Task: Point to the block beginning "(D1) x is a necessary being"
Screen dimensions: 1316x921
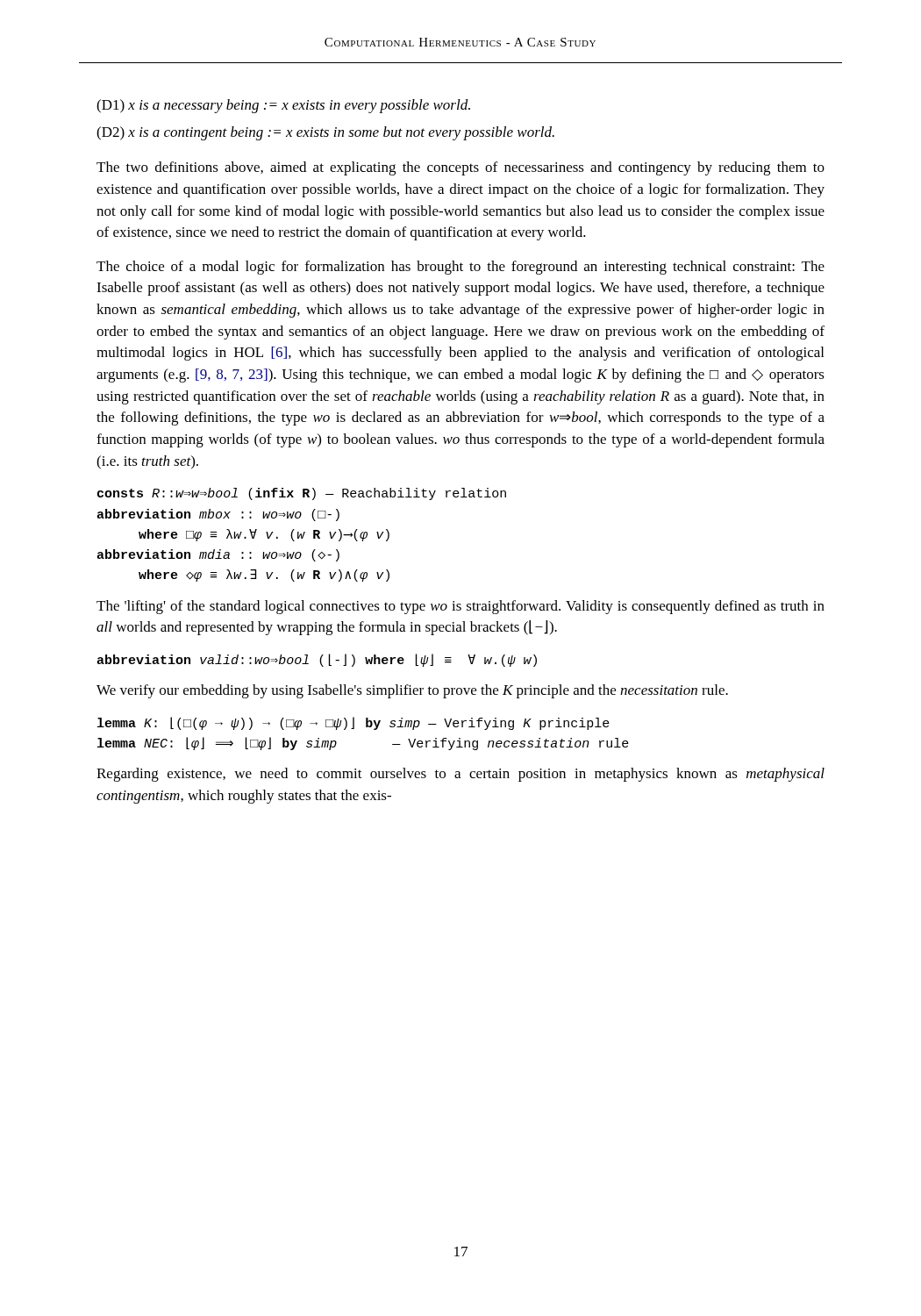Action: 284,105
